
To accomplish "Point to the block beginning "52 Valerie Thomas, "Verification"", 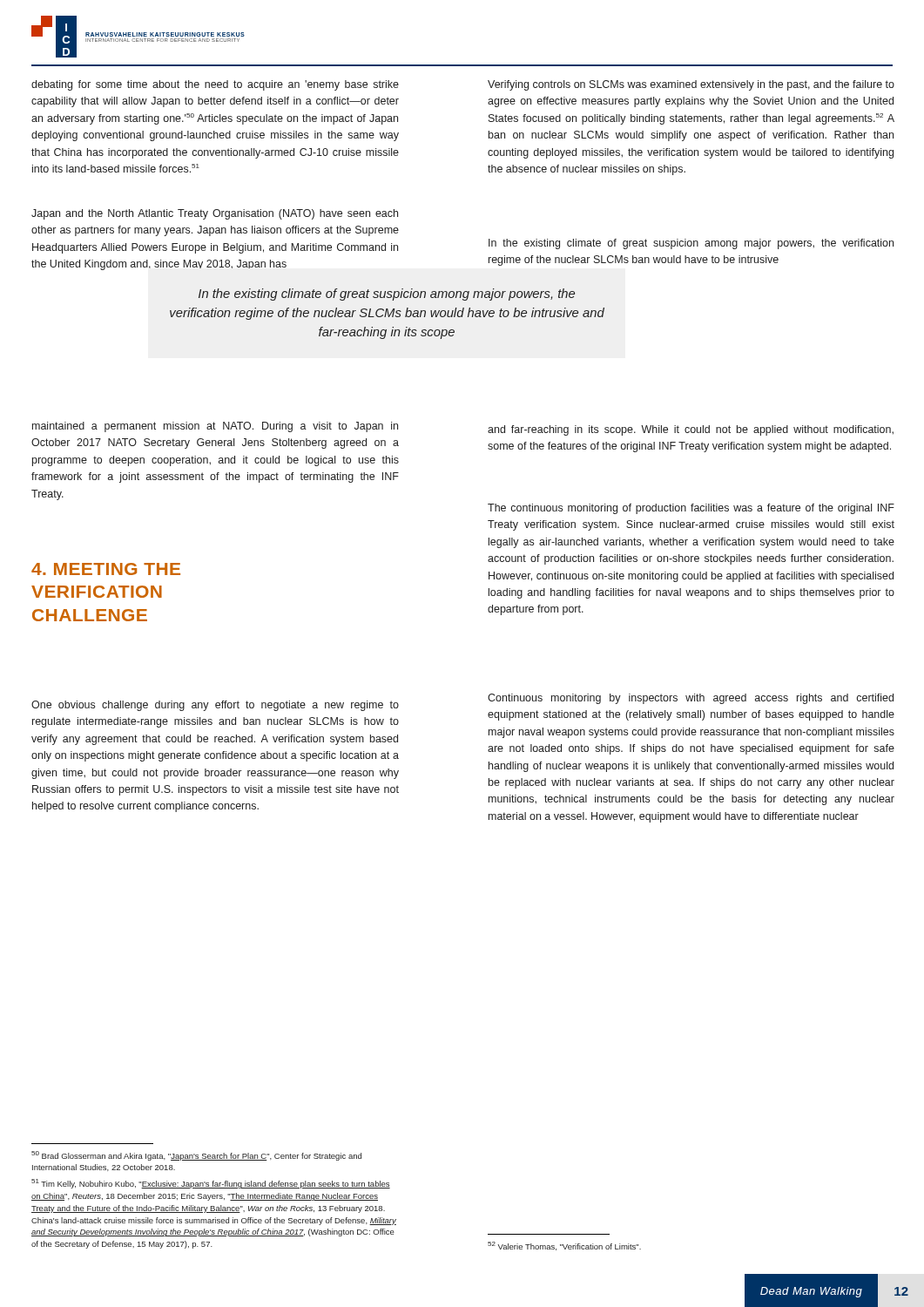I will click(564, 1246).
